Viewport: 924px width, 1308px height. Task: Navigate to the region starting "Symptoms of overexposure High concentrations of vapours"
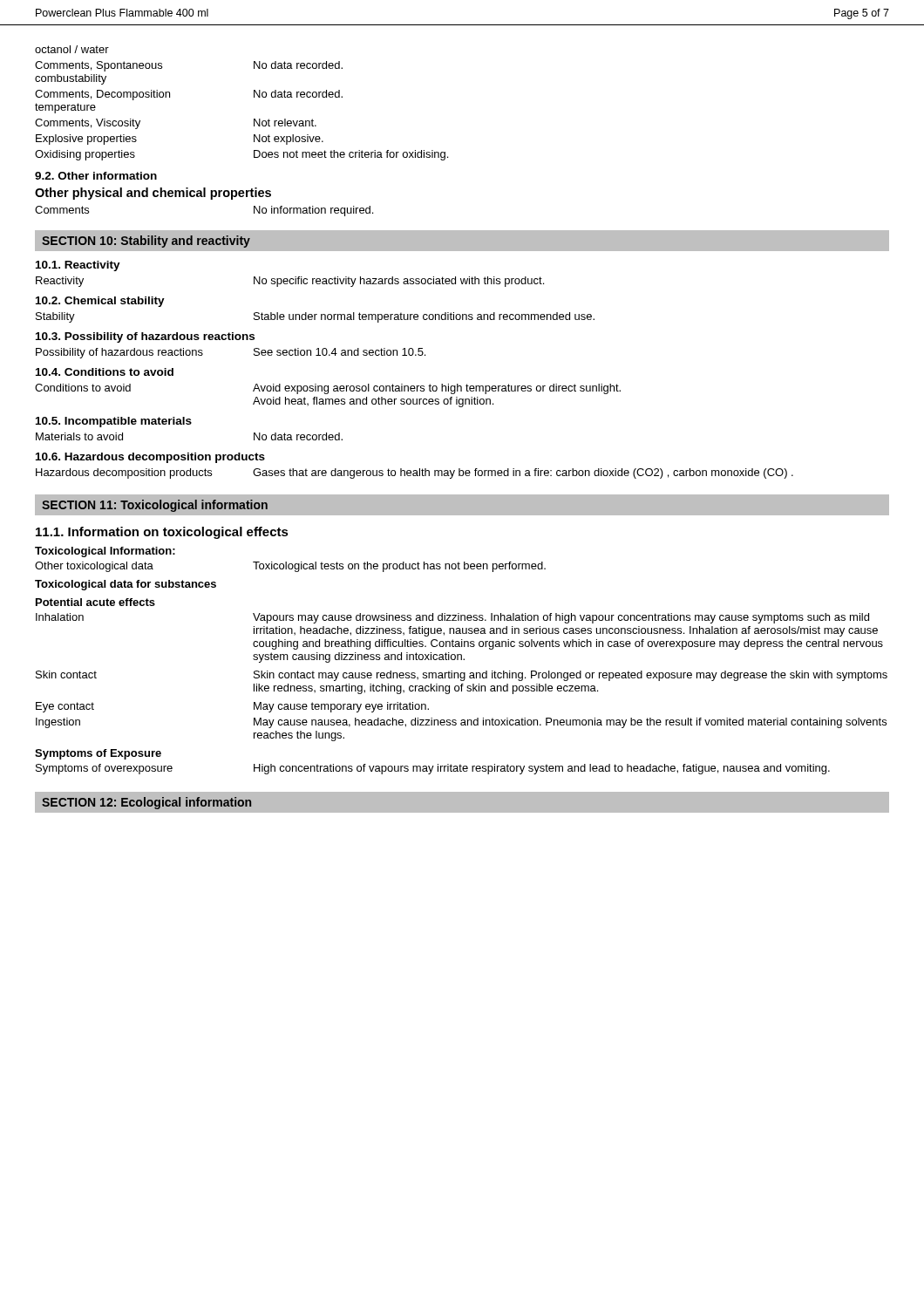pos(462,768)
